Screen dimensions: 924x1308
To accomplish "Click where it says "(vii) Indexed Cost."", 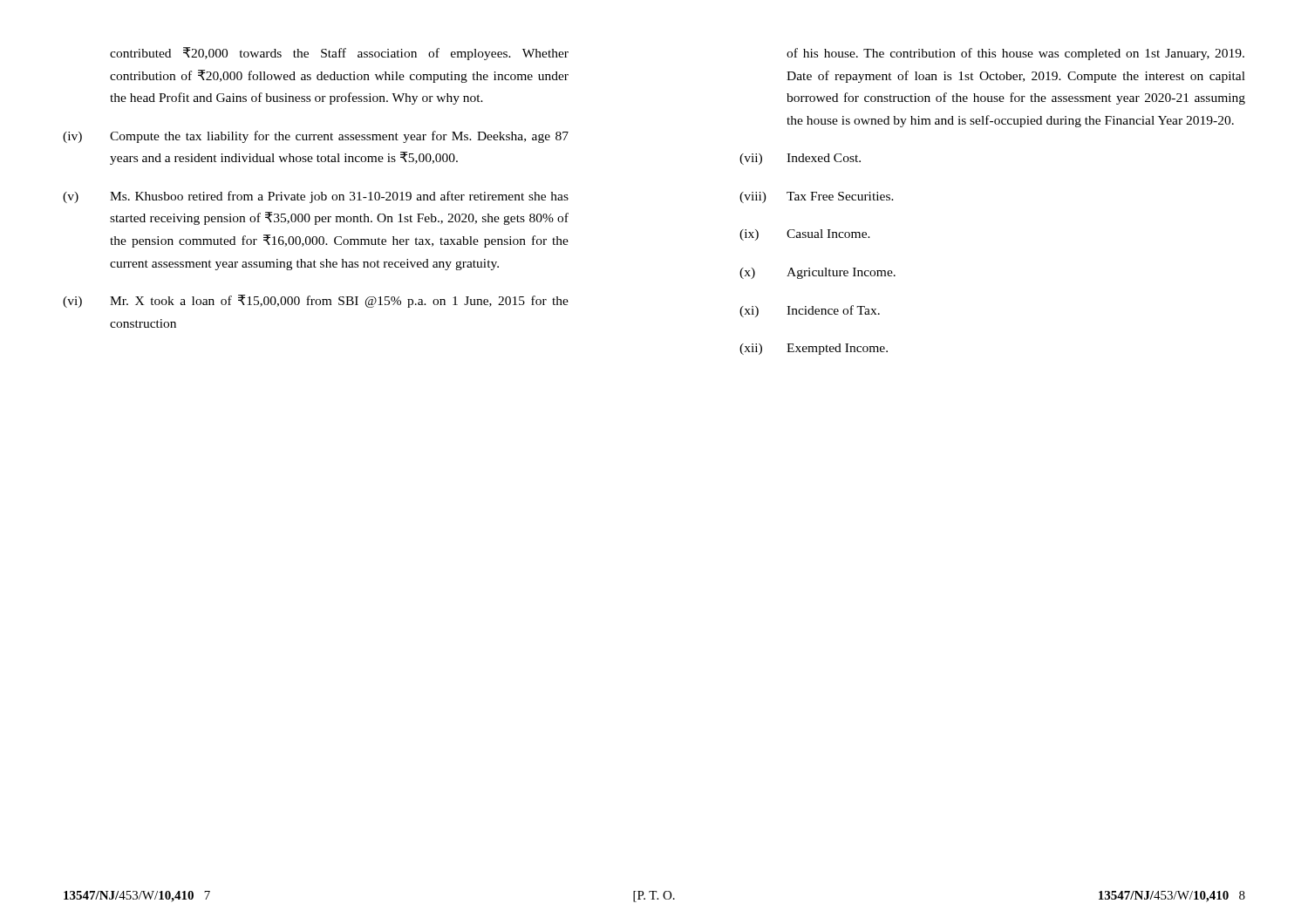I will tap(800, 159).
